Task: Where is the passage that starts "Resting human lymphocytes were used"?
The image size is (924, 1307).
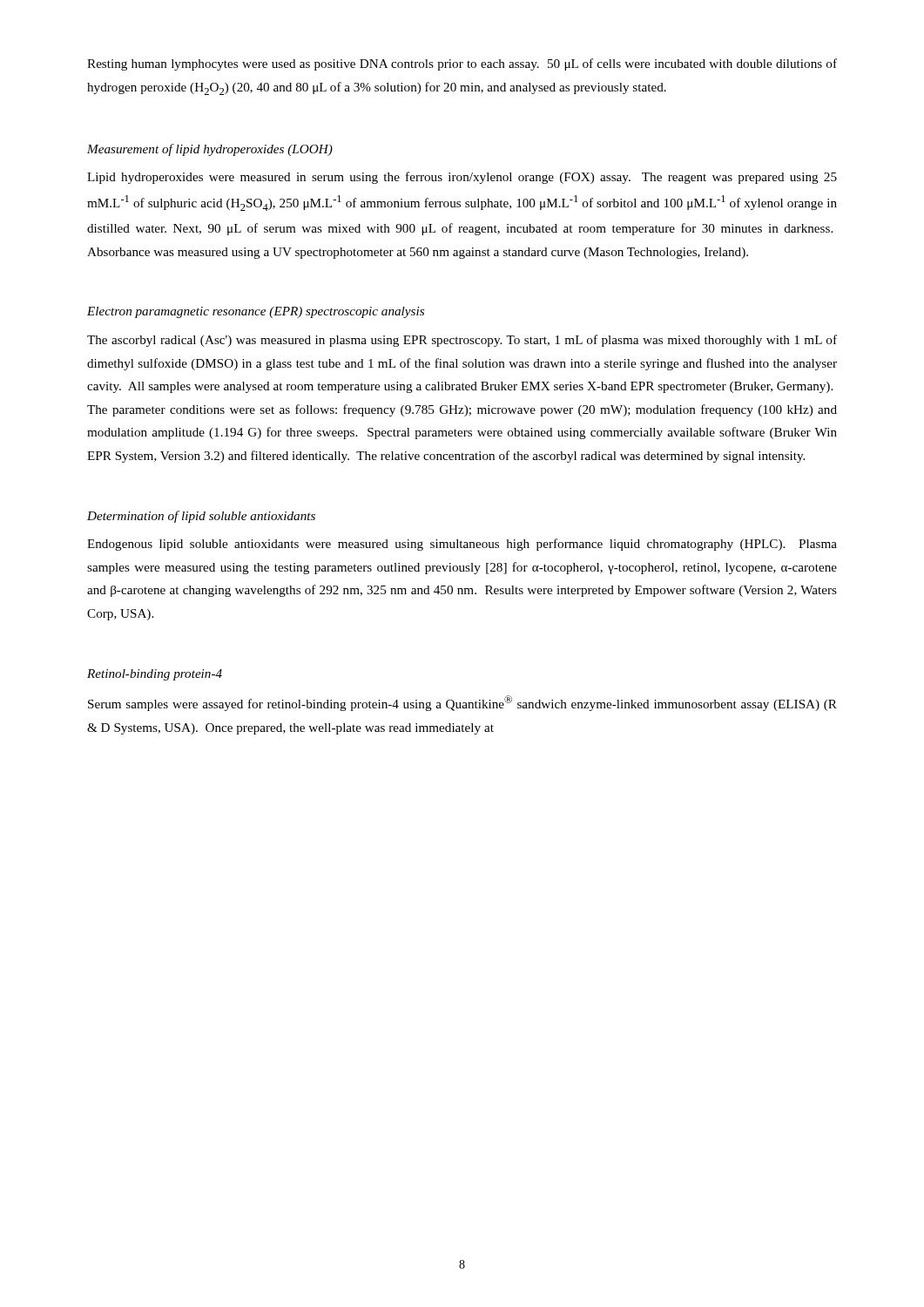Action: pyautogui.click(x=462, y=77)
